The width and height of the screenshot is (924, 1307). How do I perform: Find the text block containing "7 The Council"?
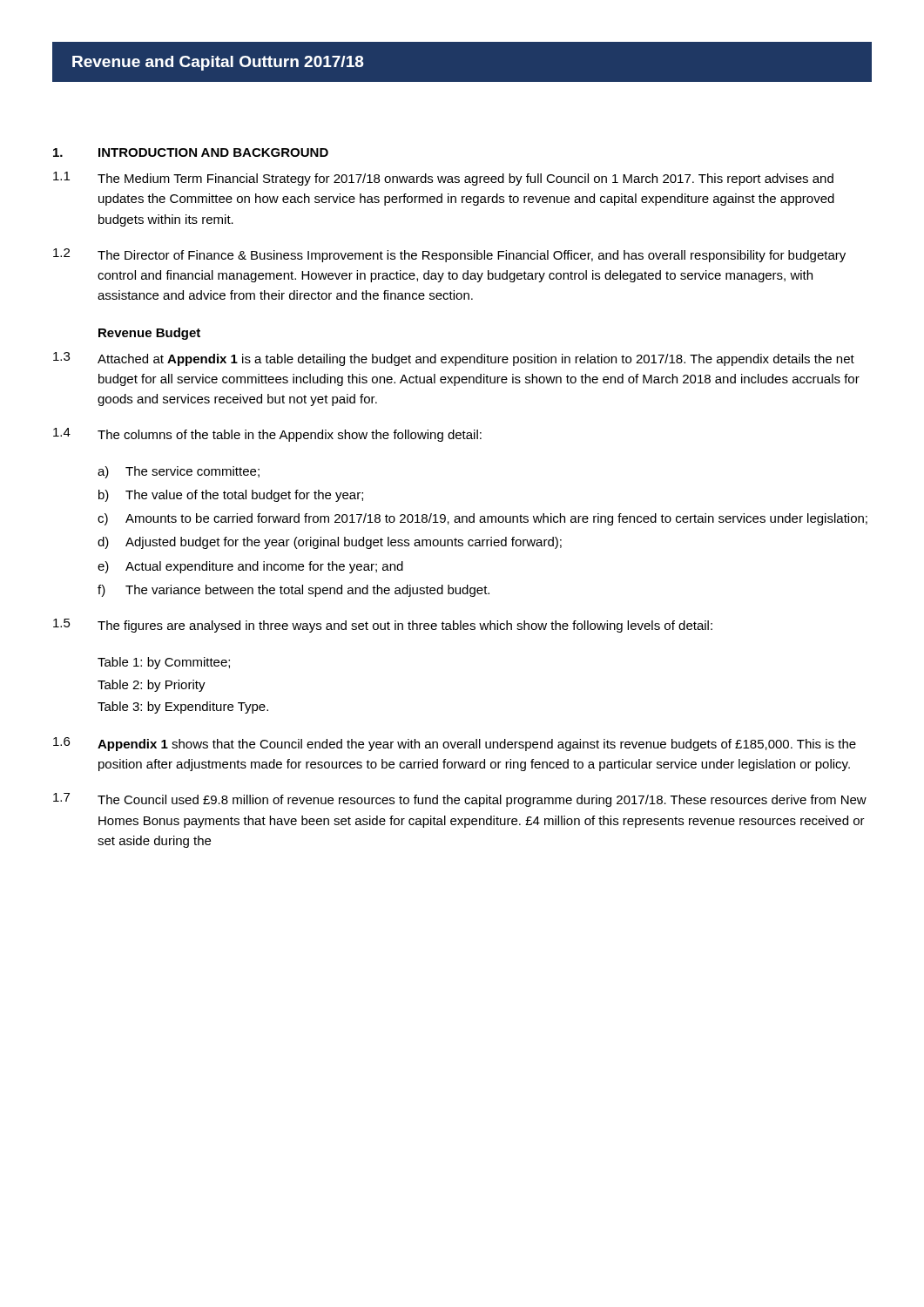462,820
